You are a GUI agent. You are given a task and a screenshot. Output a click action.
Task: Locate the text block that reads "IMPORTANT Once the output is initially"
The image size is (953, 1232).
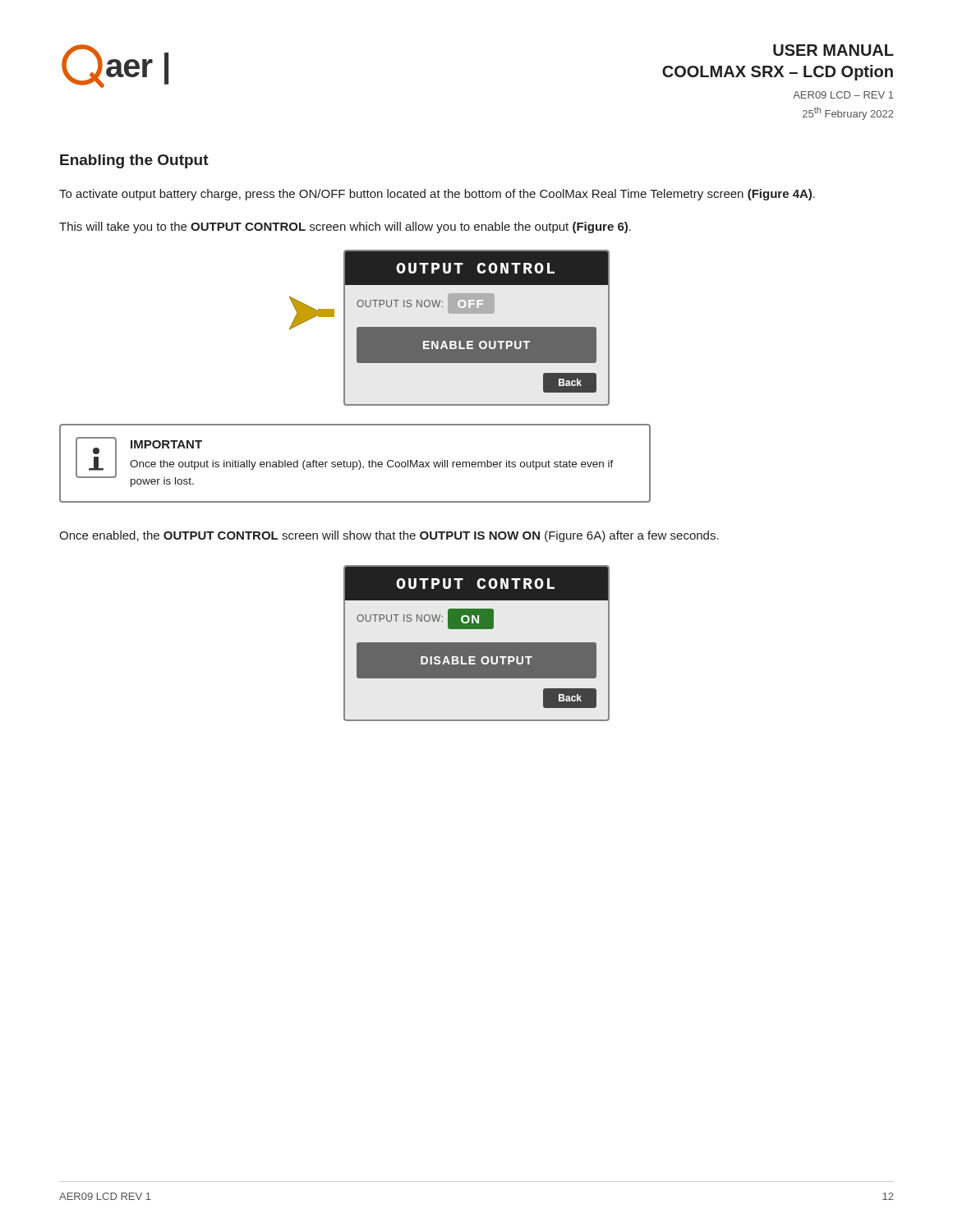(x=355, y=463)
